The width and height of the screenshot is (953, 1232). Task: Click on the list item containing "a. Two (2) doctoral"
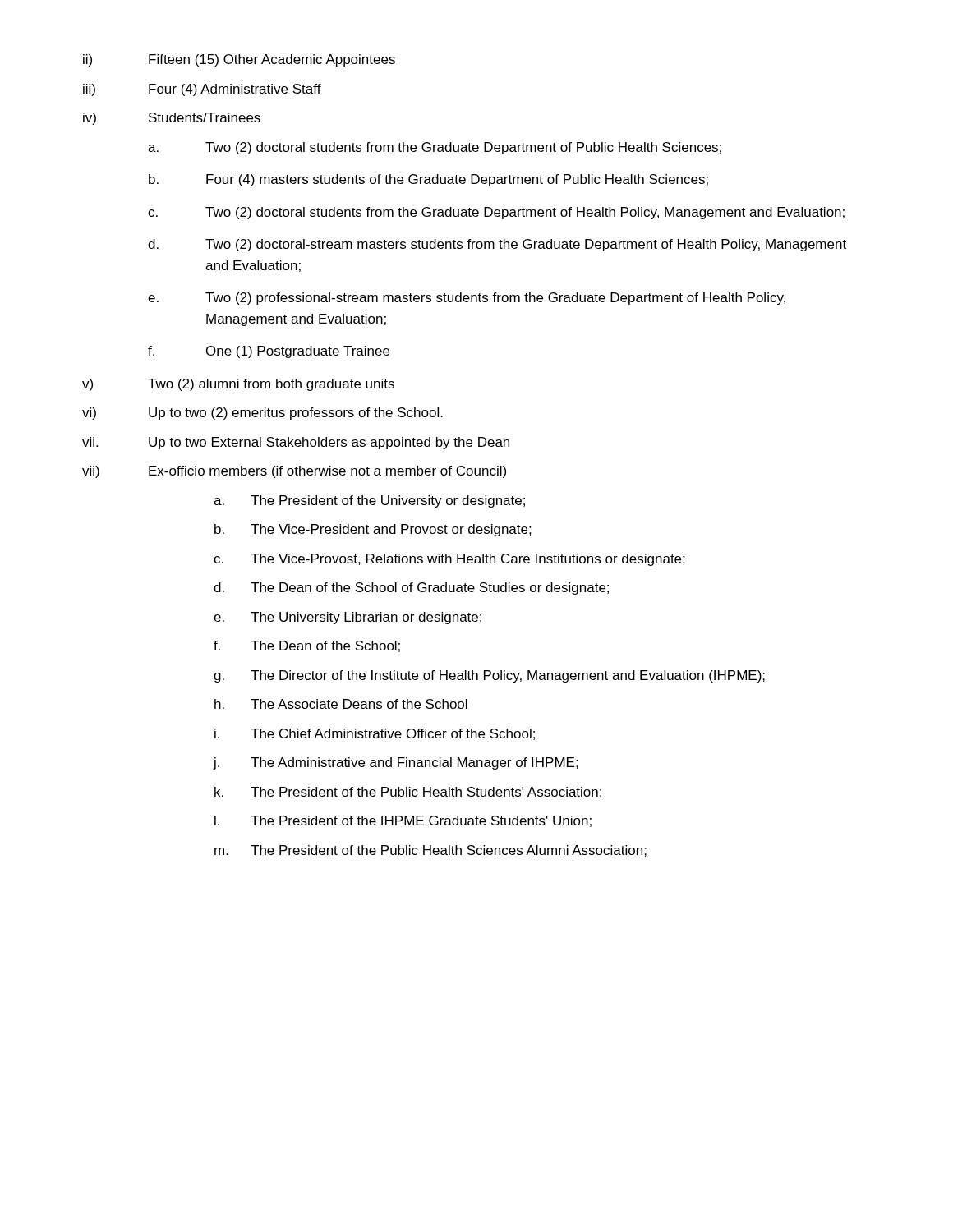(509, 147)
